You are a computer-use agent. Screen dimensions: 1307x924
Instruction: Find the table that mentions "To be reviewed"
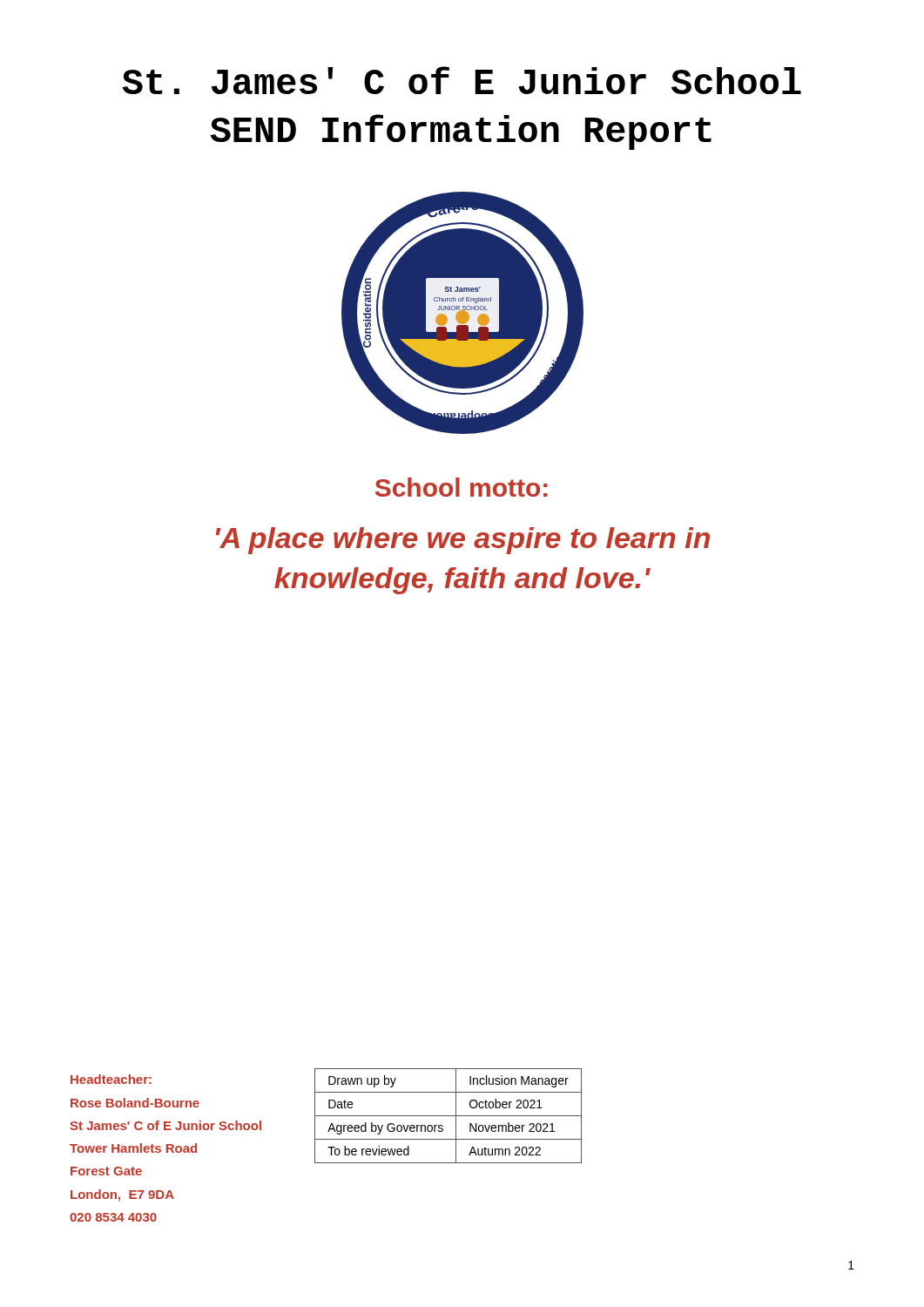[x=584, y=1116]
